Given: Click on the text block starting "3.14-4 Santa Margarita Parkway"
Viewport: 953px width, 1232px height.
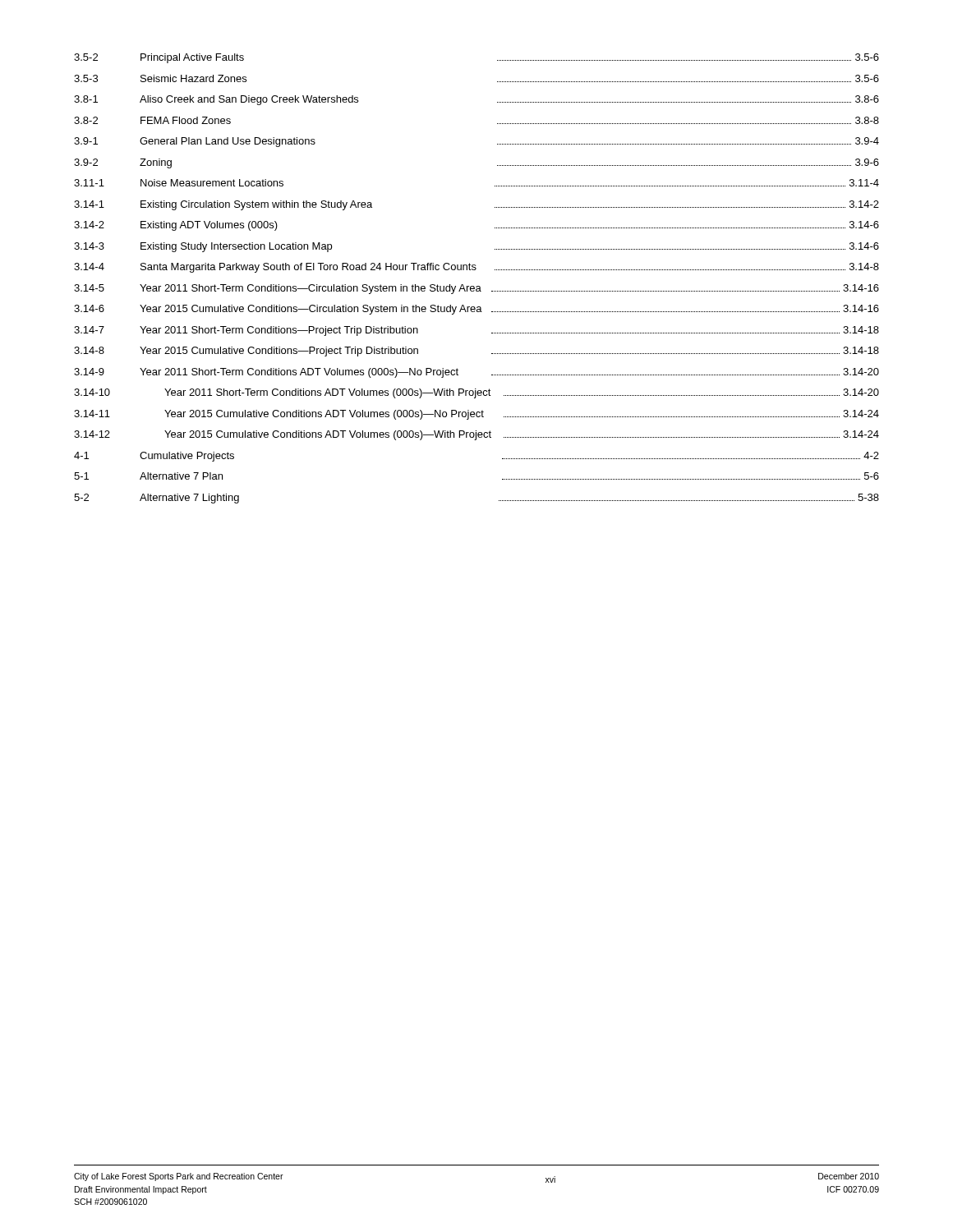Looking at the screenshot, I should click(x=476, y=267).
